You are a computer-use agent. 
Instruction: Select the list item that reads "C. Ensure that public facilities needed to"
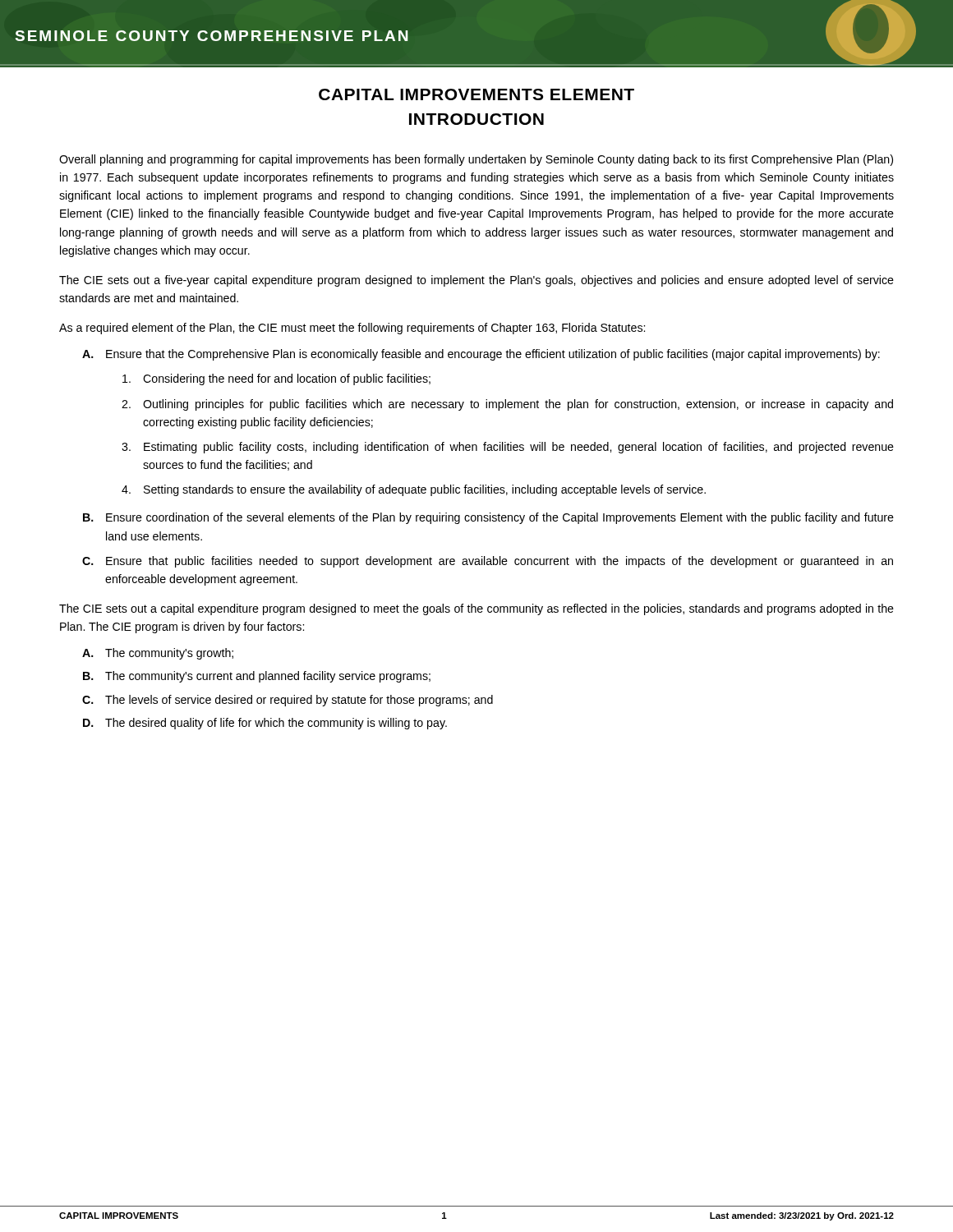(488, 570)
